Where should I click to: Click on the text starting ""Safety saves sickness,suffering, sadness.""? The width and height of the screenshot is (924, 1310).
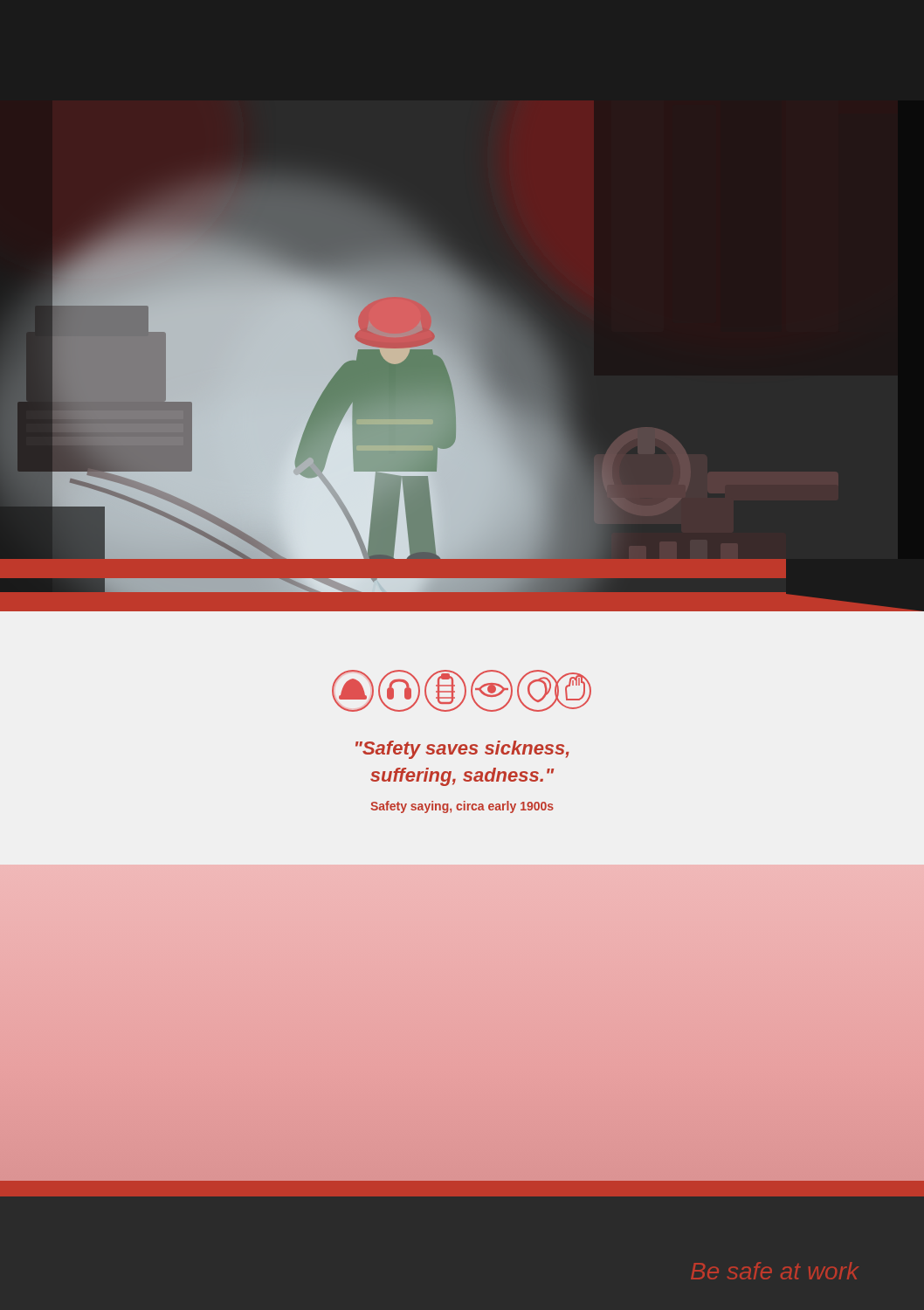coord(462,761)
